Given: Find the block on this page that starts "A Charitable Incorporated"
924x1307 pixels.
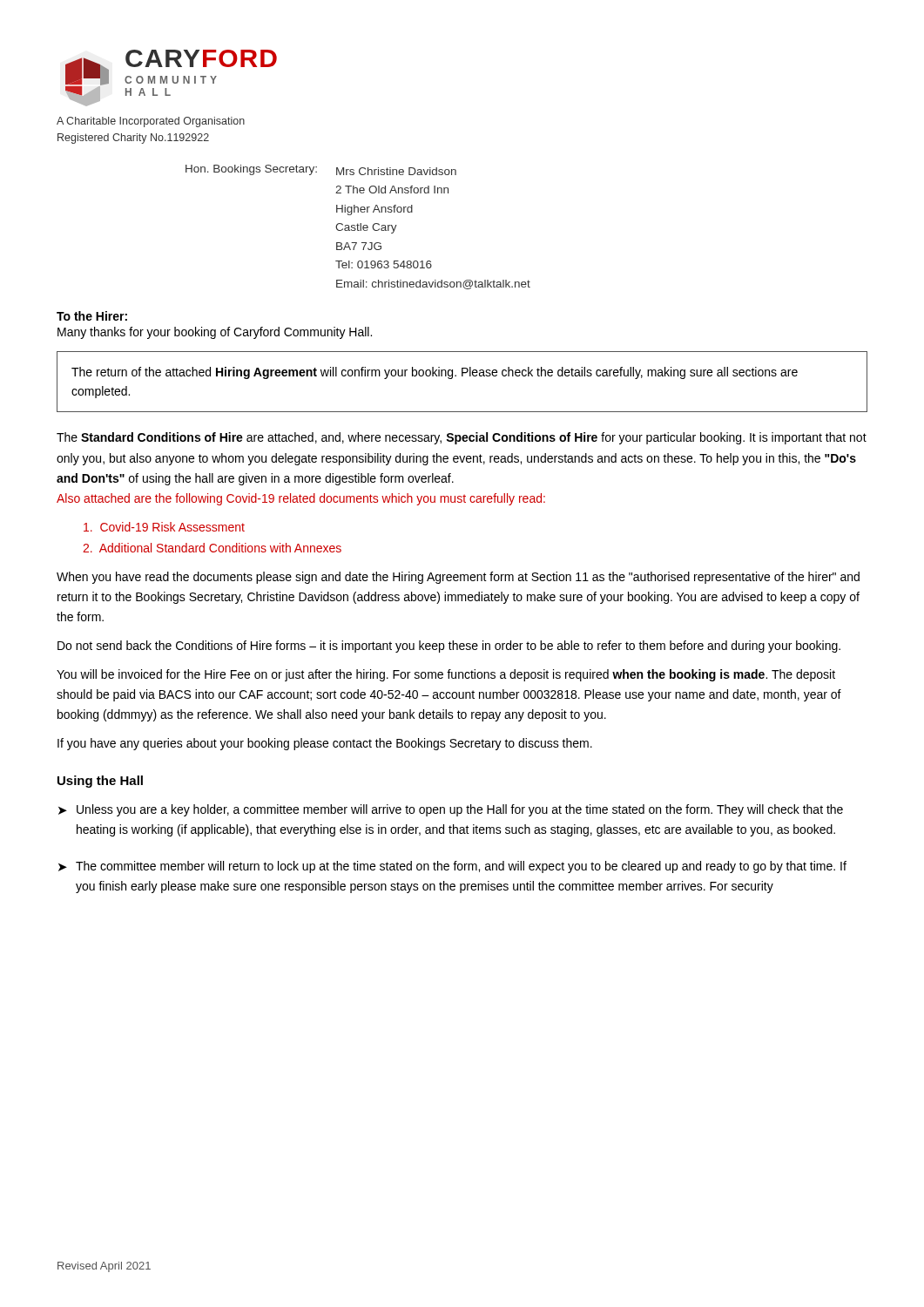Looking at the screenshot, I should [151, 129].
